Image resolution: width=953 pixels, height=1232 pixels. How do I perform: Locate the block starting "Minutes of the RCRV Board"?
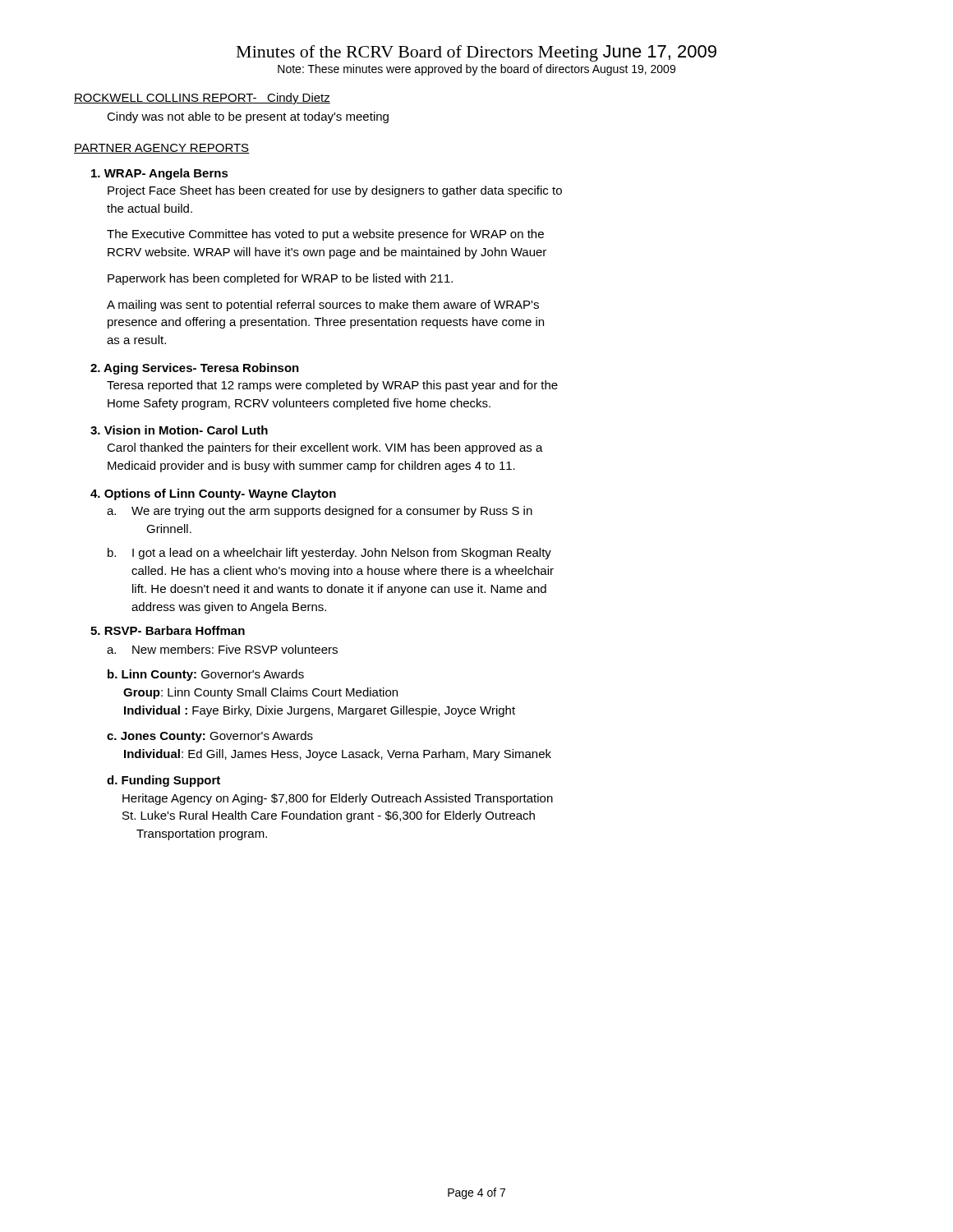click(476, 58)
